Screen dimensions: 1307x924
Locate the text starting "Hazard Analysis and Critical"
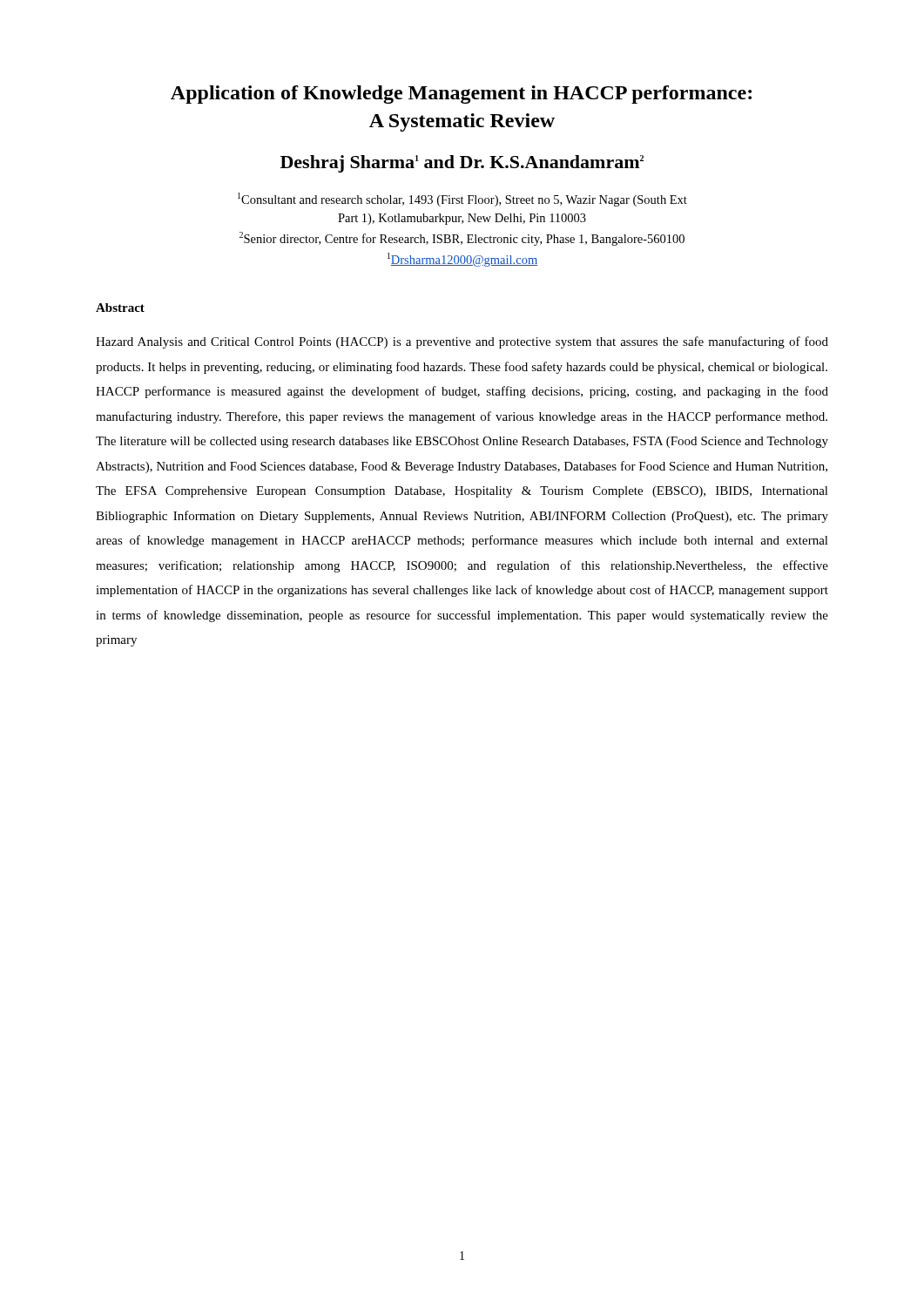click(x=462, y=491)
